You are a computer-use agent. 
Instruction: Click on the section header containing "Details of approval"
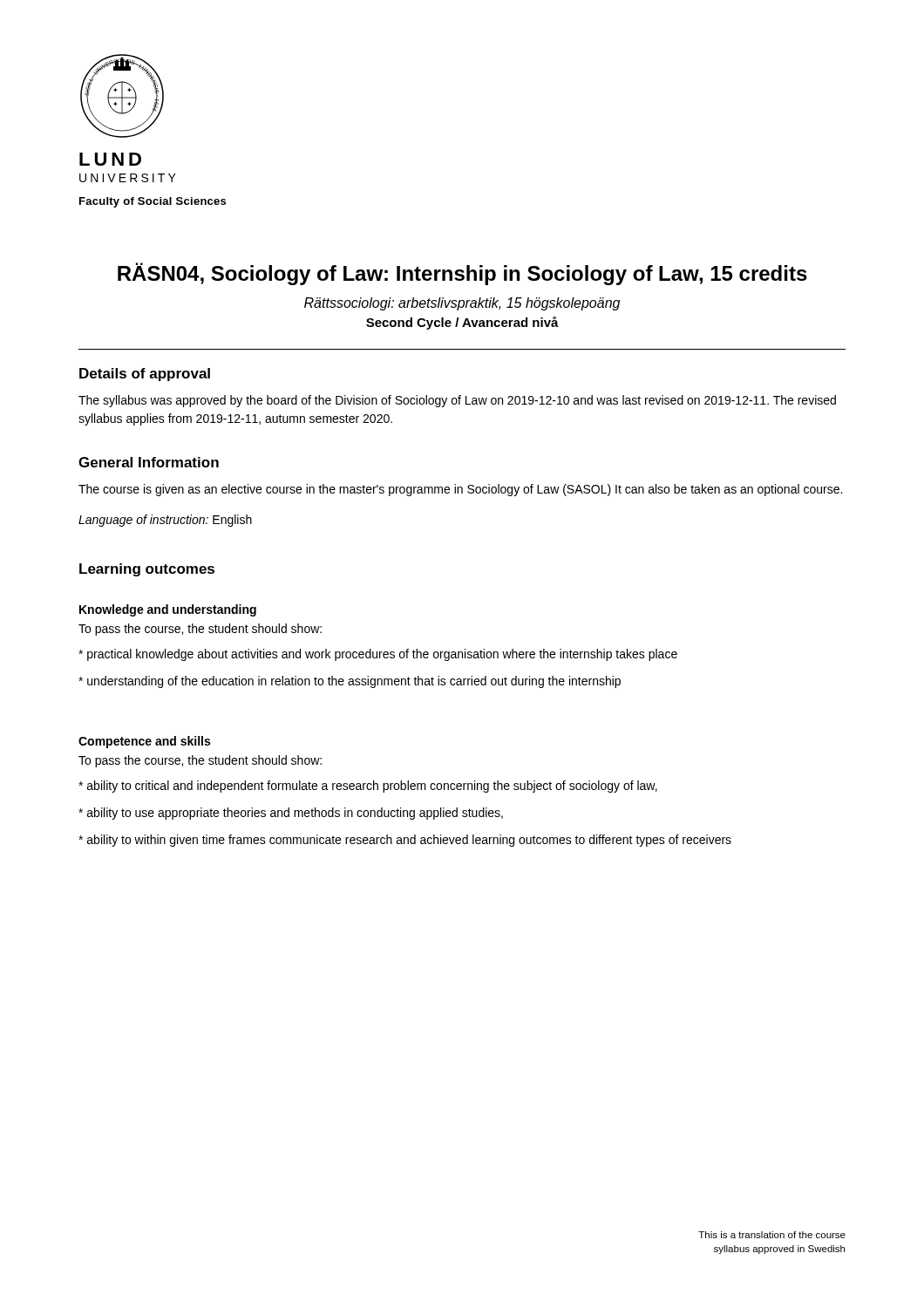[145, 374]
